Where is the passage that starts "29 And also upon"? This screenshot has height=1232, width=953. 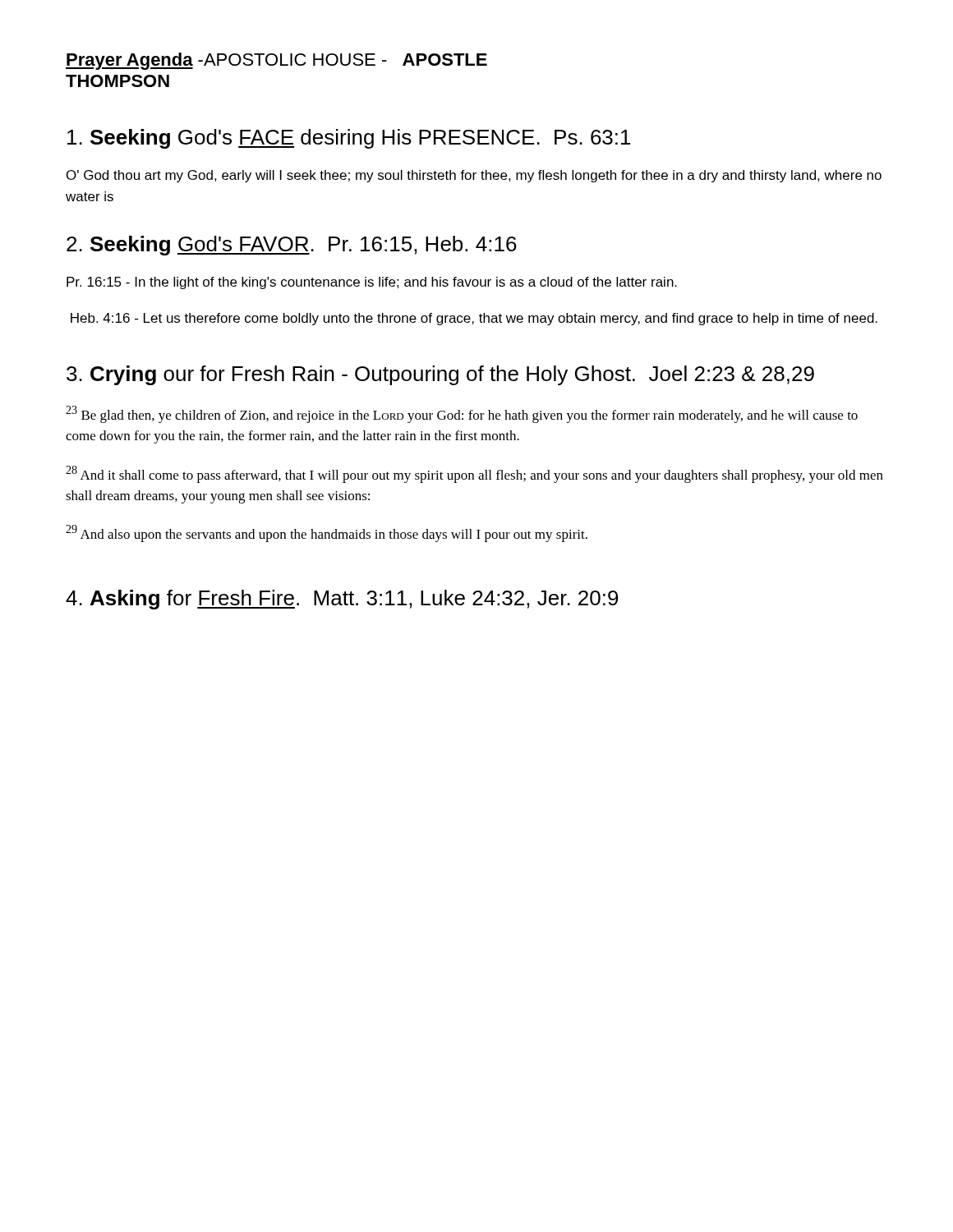[x=327, y=532]
